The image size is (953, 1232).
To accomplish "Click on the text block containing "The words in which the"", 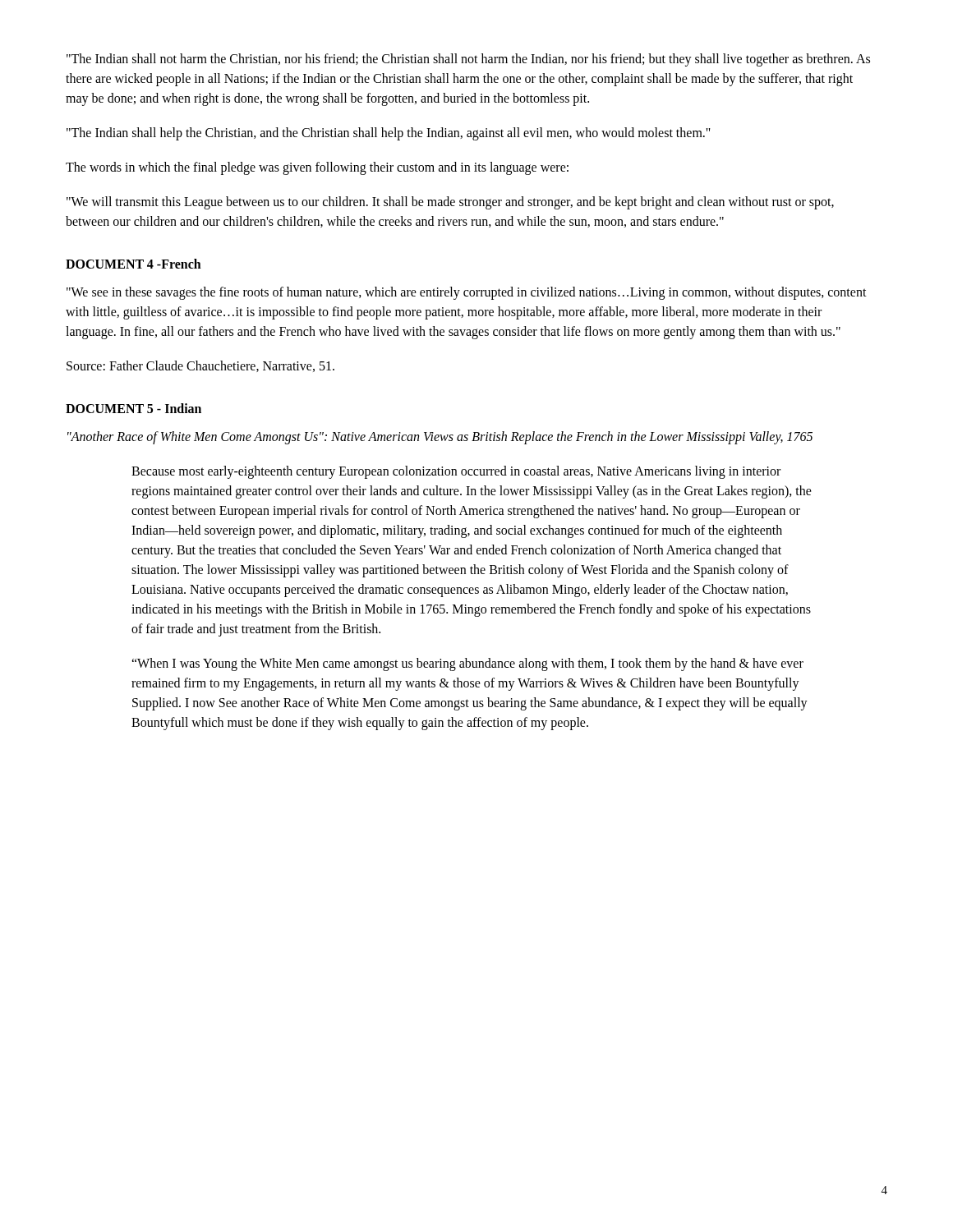I will pos(318,167).
